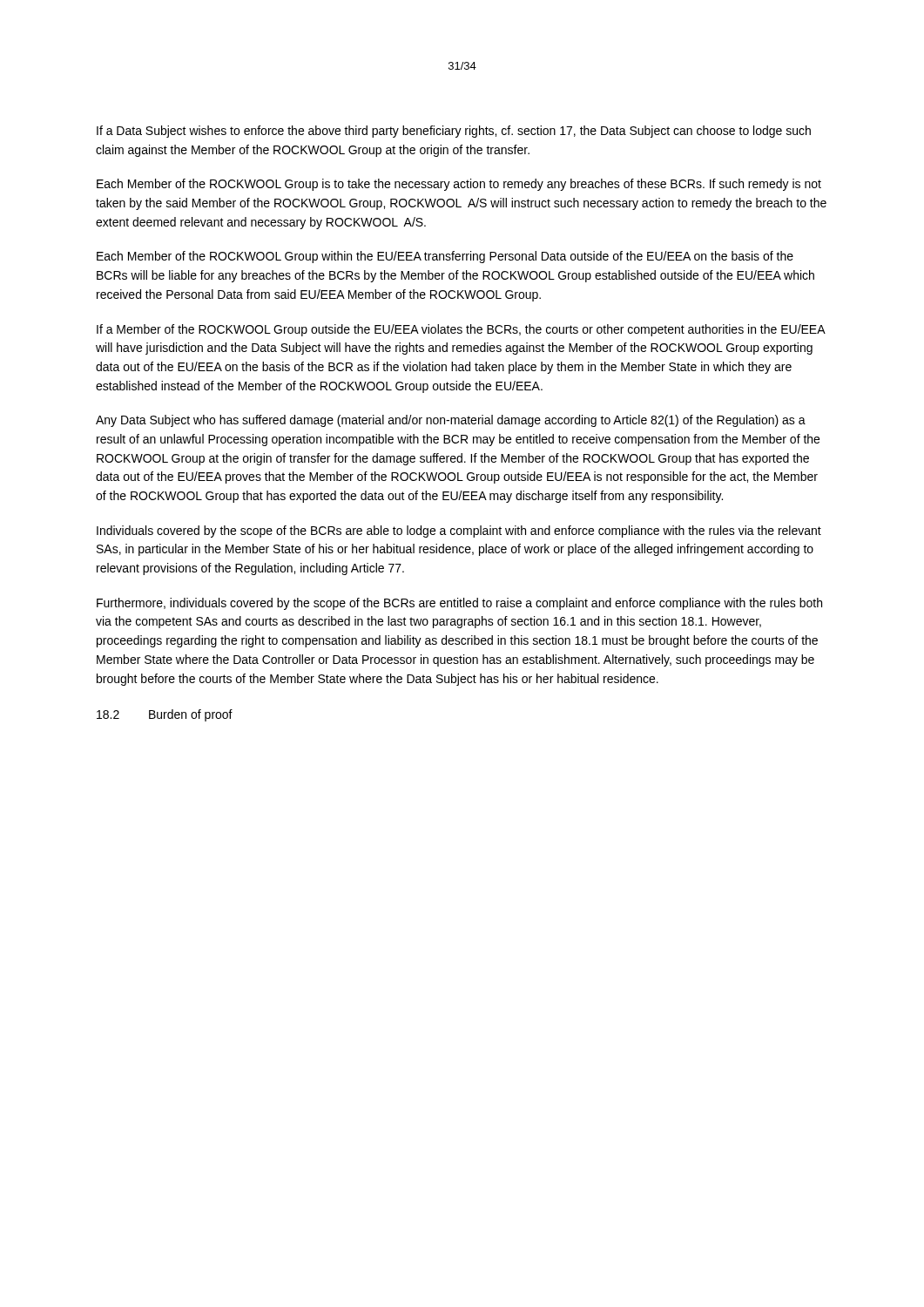Viewport: 924px width, 1307px height.
Task: Find the text block containing "Furthermore, individuals covered by the scope"
Action: [459, 640]
